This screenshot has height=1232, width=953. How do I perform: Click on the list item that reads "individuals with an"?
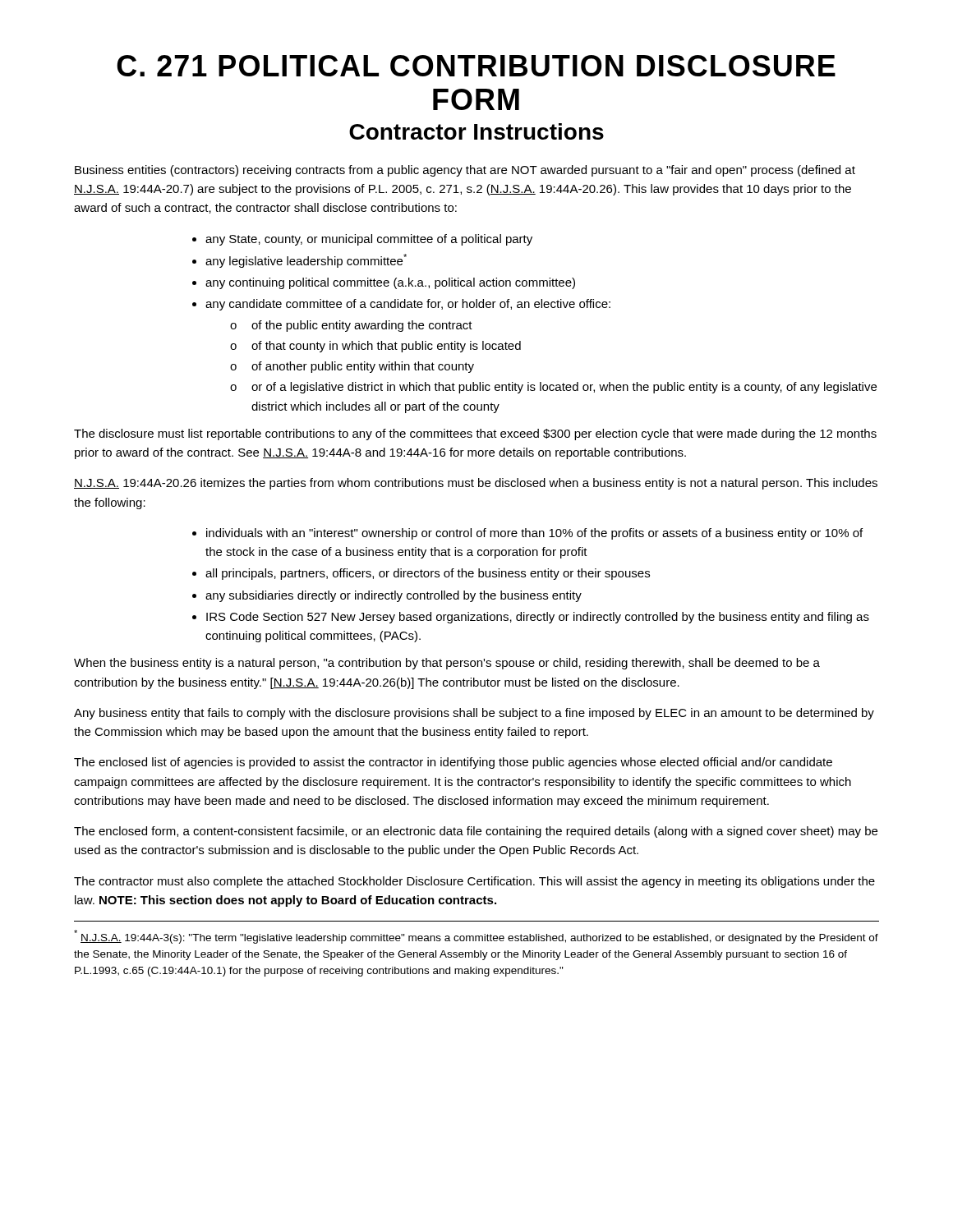point(542,542)
